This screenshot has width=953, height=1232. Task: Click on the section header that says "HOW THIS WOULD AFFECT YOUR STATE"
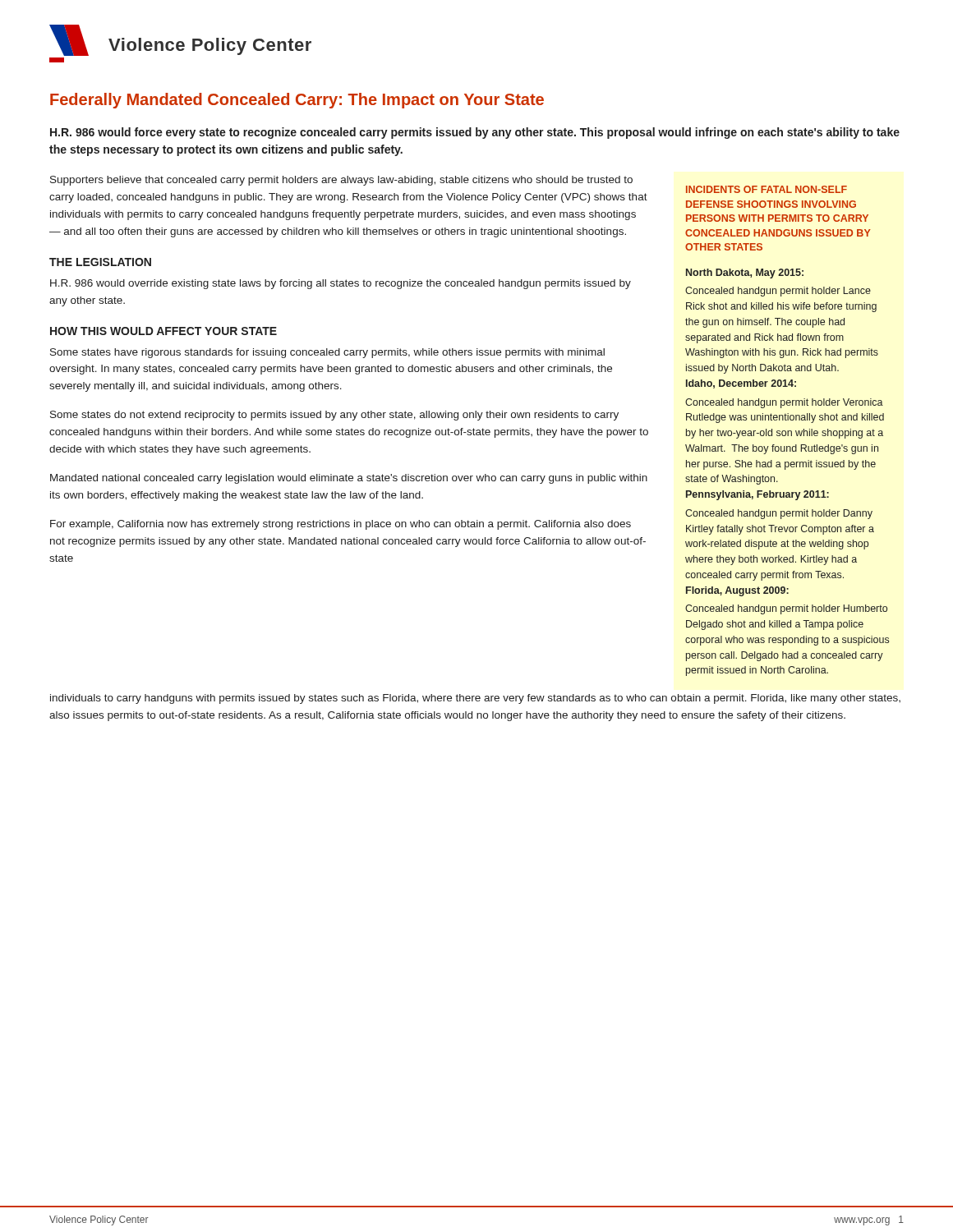tap(163, 331)
